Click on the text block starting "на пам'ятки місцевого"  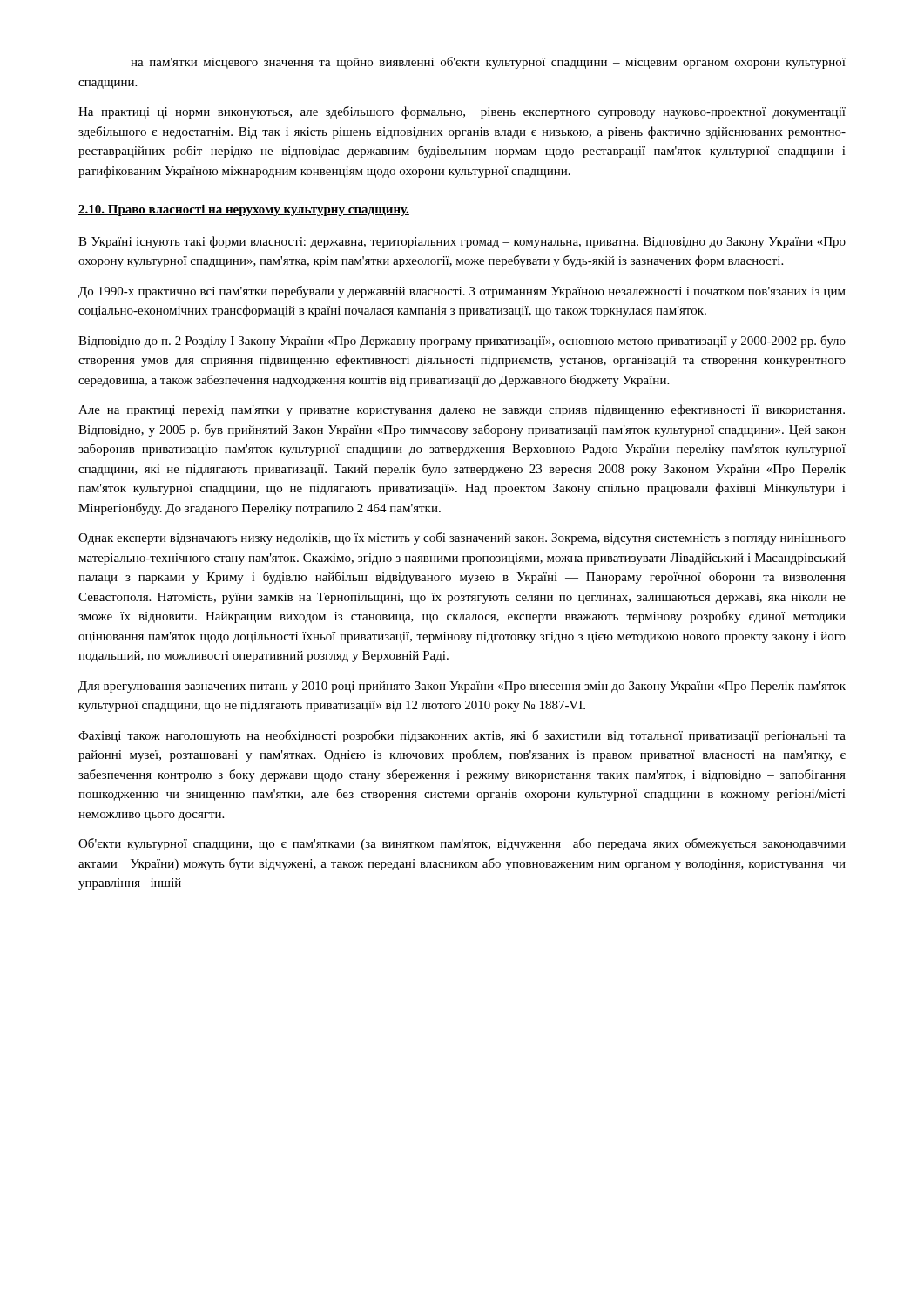462,72
